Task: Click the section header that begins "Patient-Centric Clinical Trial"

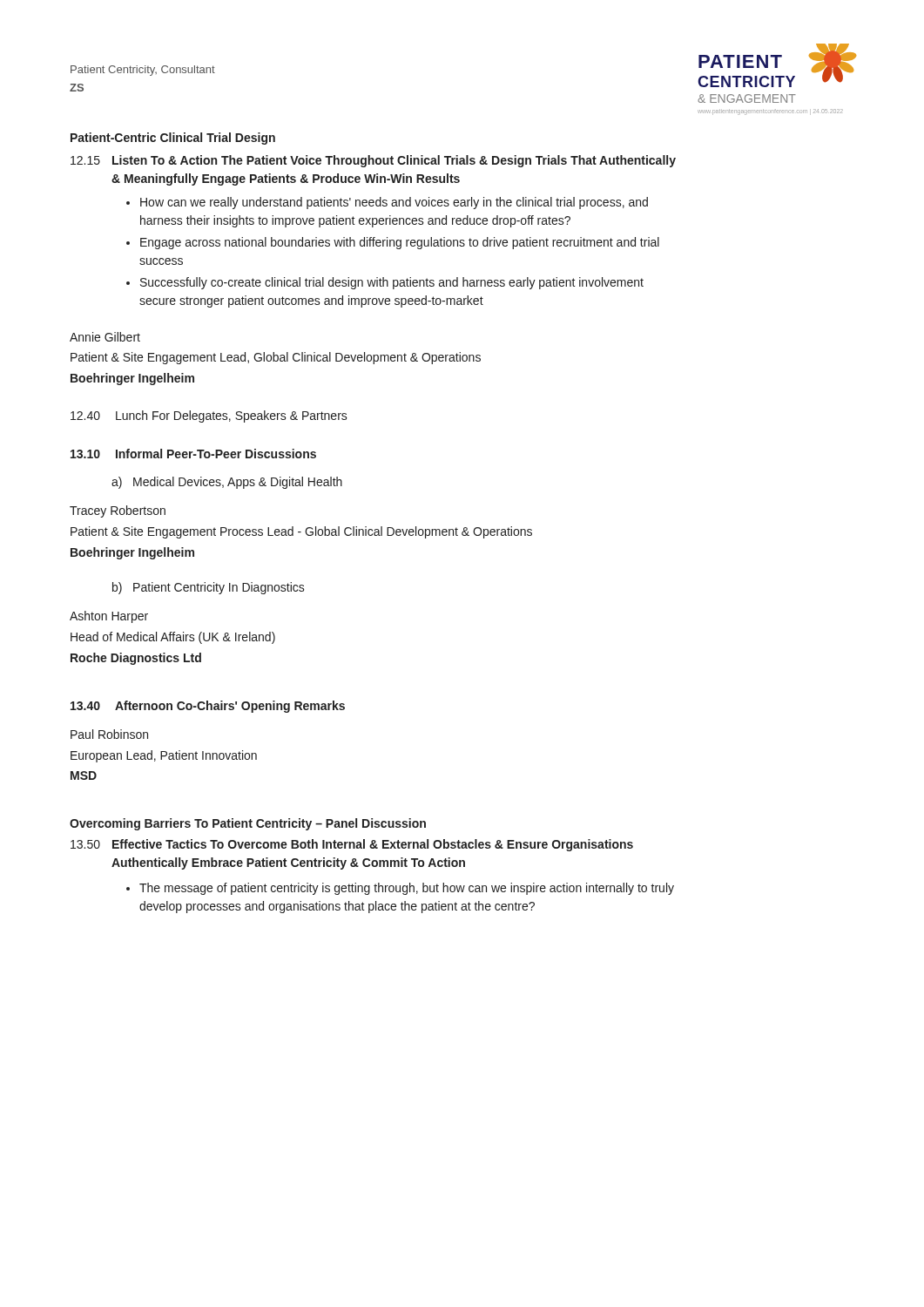Action: [173, 137]
